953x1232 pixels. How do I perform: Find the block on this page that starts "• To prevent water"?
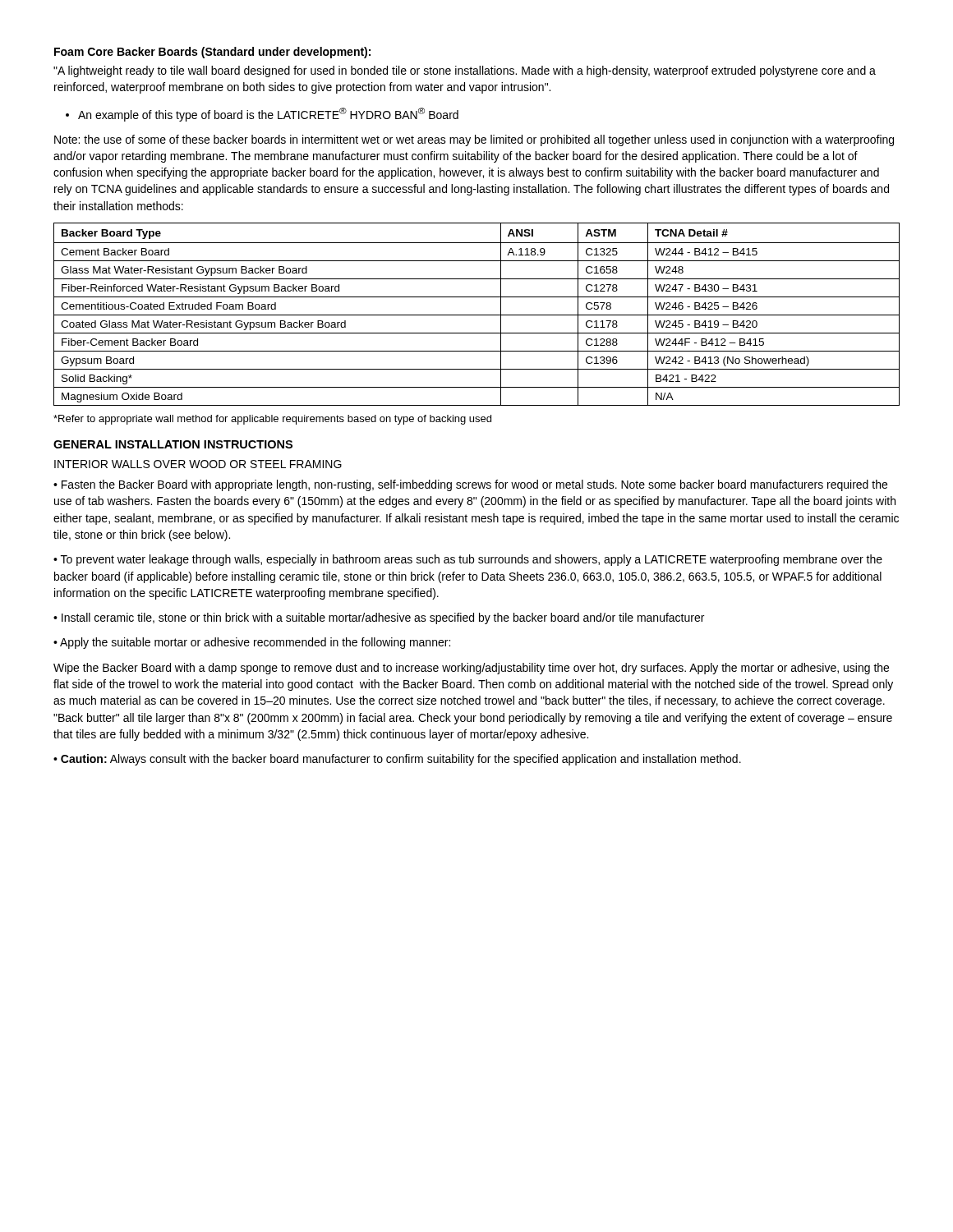pos(468,576)
